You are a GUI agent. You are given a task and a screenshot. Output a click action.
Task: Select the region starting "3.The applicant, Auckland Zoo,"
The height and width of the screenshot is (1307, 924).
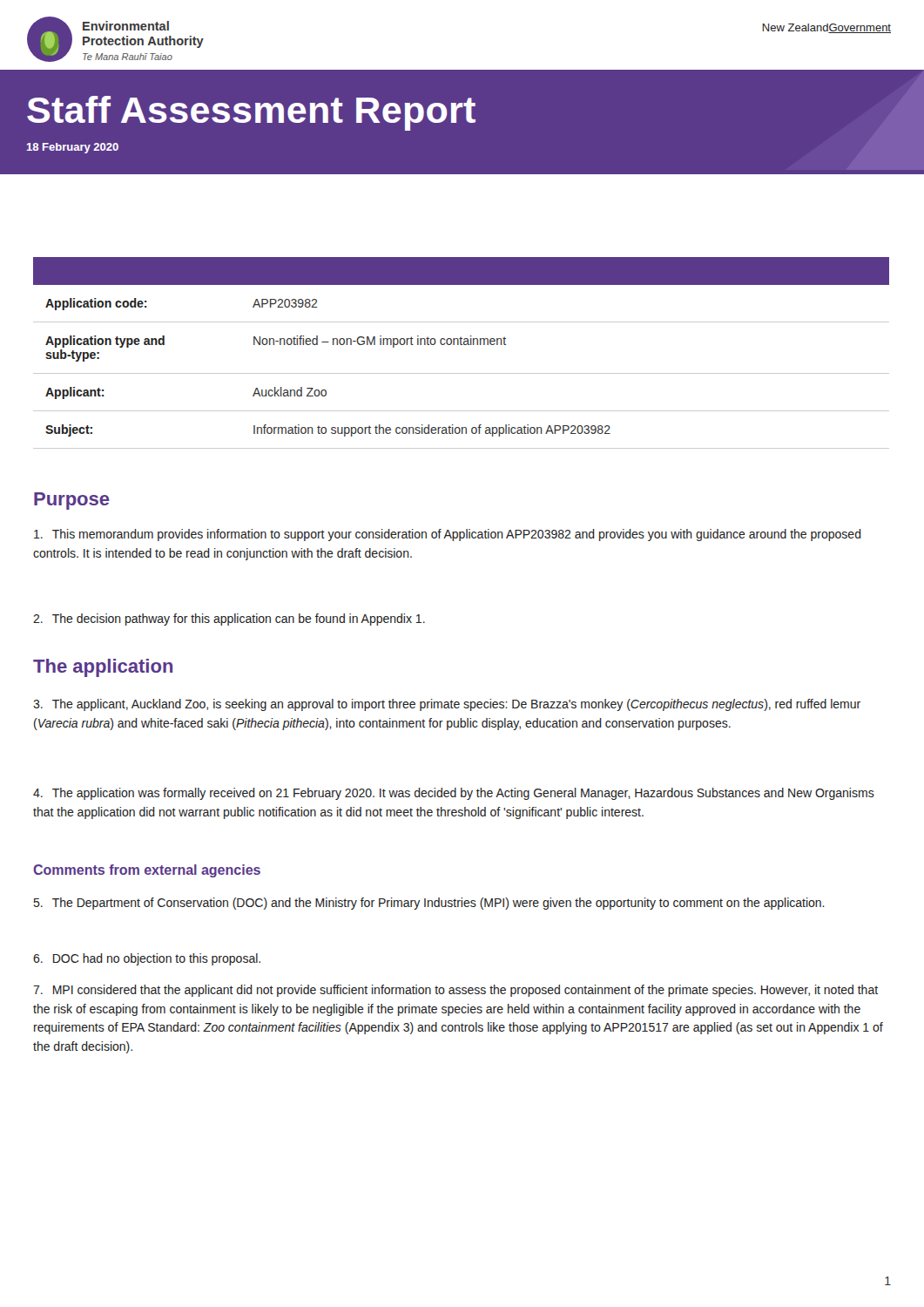pyautogui.click(x=447, y=713)
